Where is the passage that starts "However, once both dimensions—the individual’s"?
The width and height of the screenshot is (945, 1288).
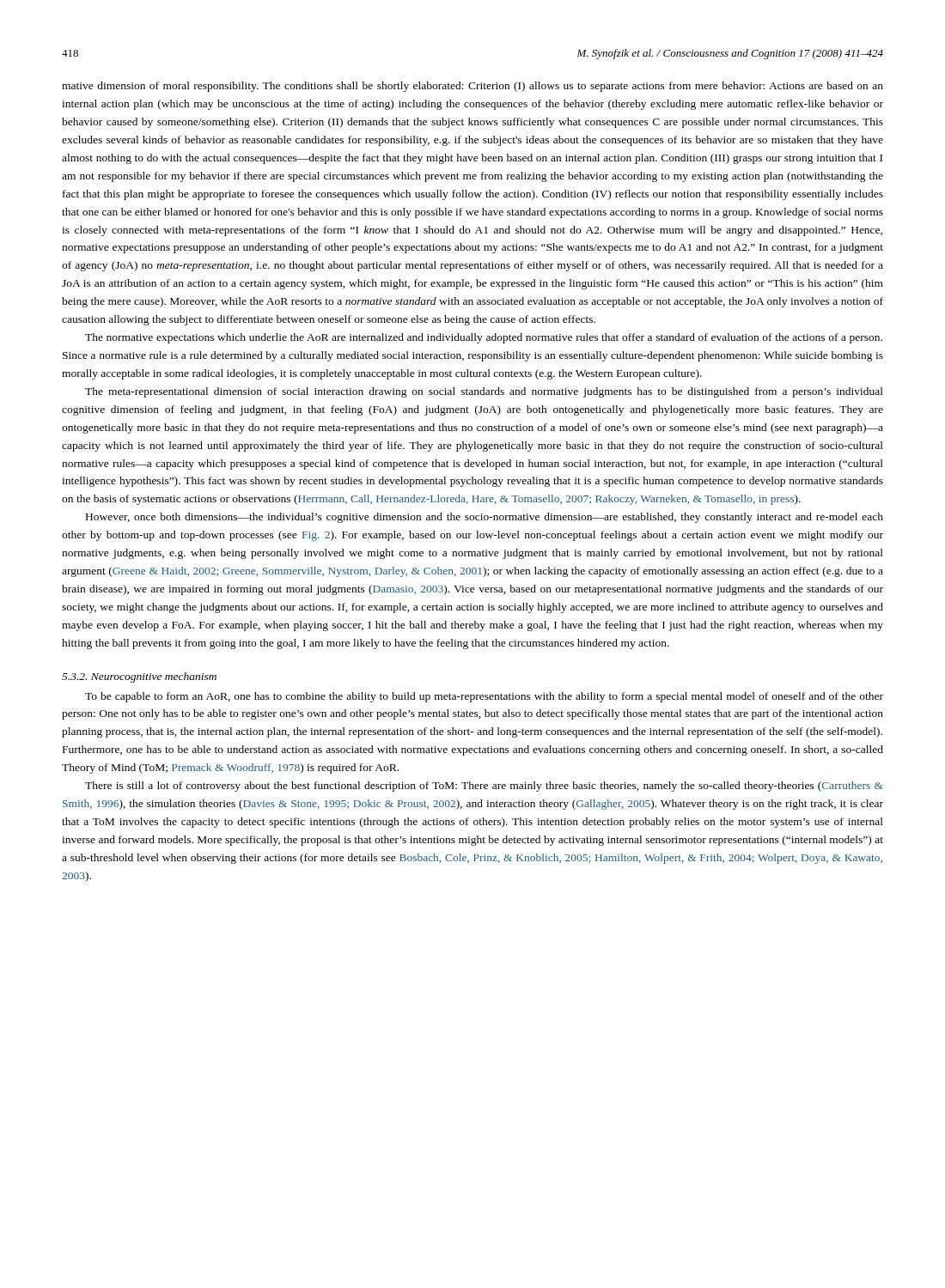[472, 580]
